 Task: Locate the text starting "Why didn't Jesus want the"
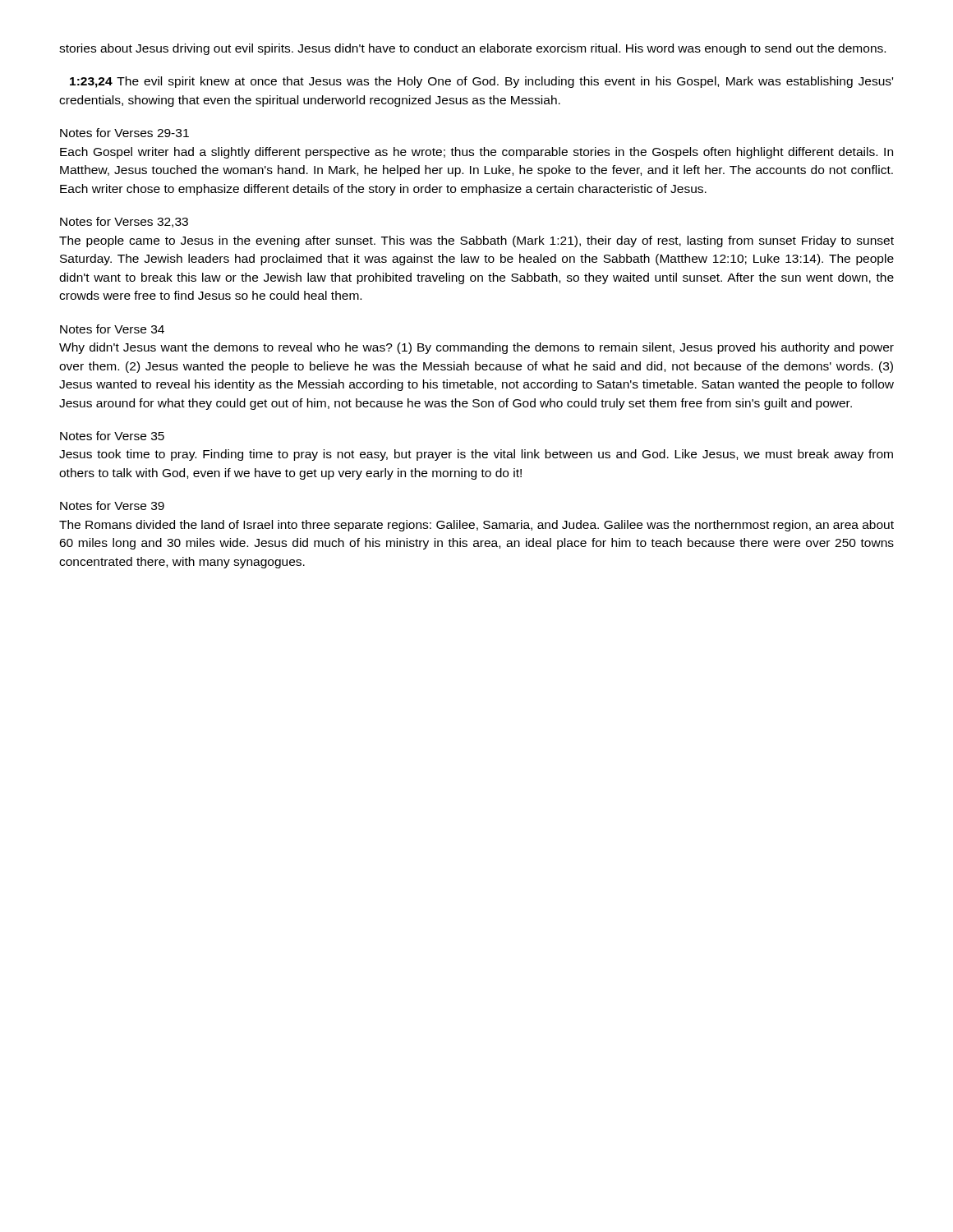(x=476, y=375)
